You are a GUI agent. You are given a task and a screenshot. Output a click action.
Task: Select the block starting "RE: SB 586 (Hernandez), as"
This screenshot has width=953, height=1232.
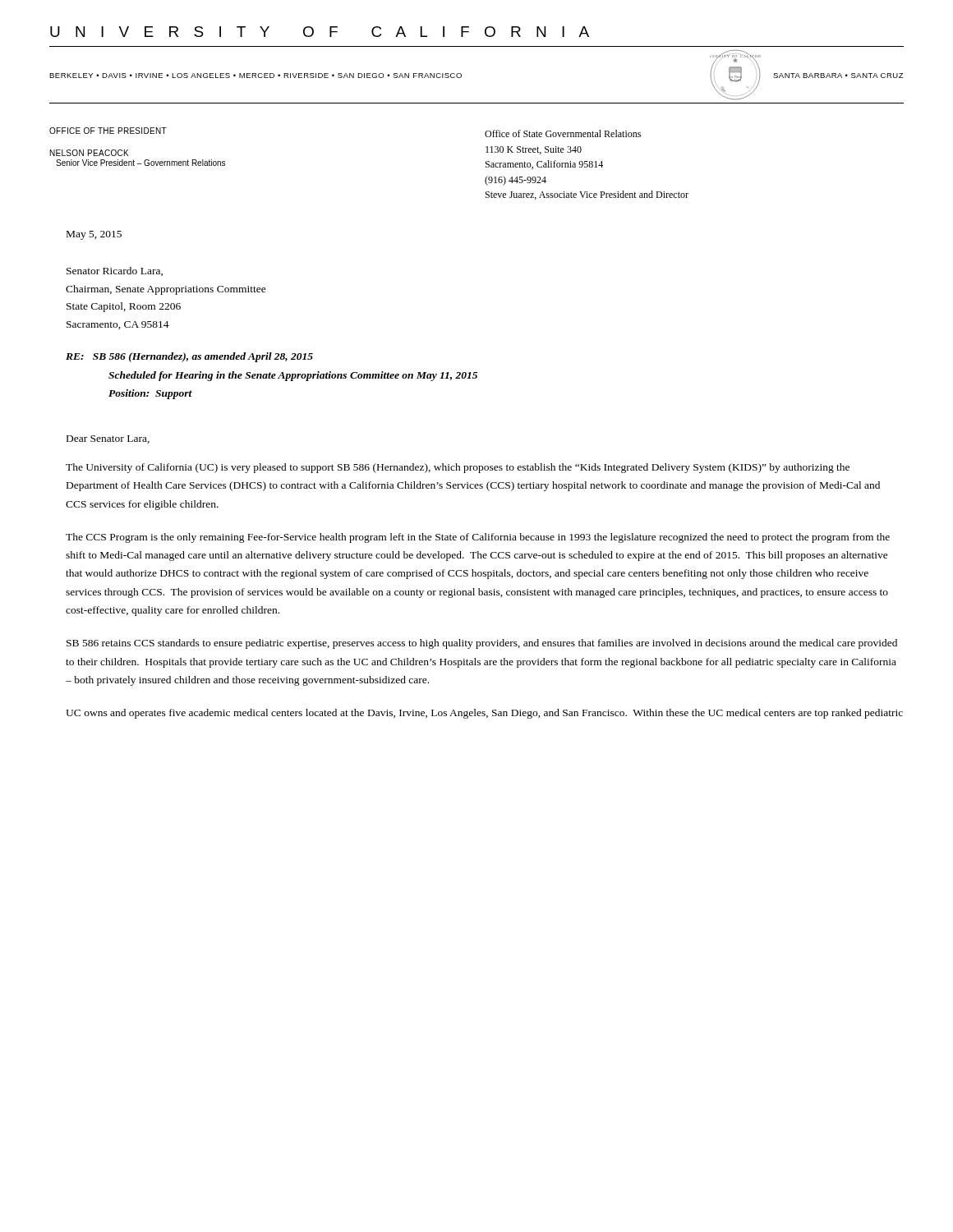tap(272, 375)
